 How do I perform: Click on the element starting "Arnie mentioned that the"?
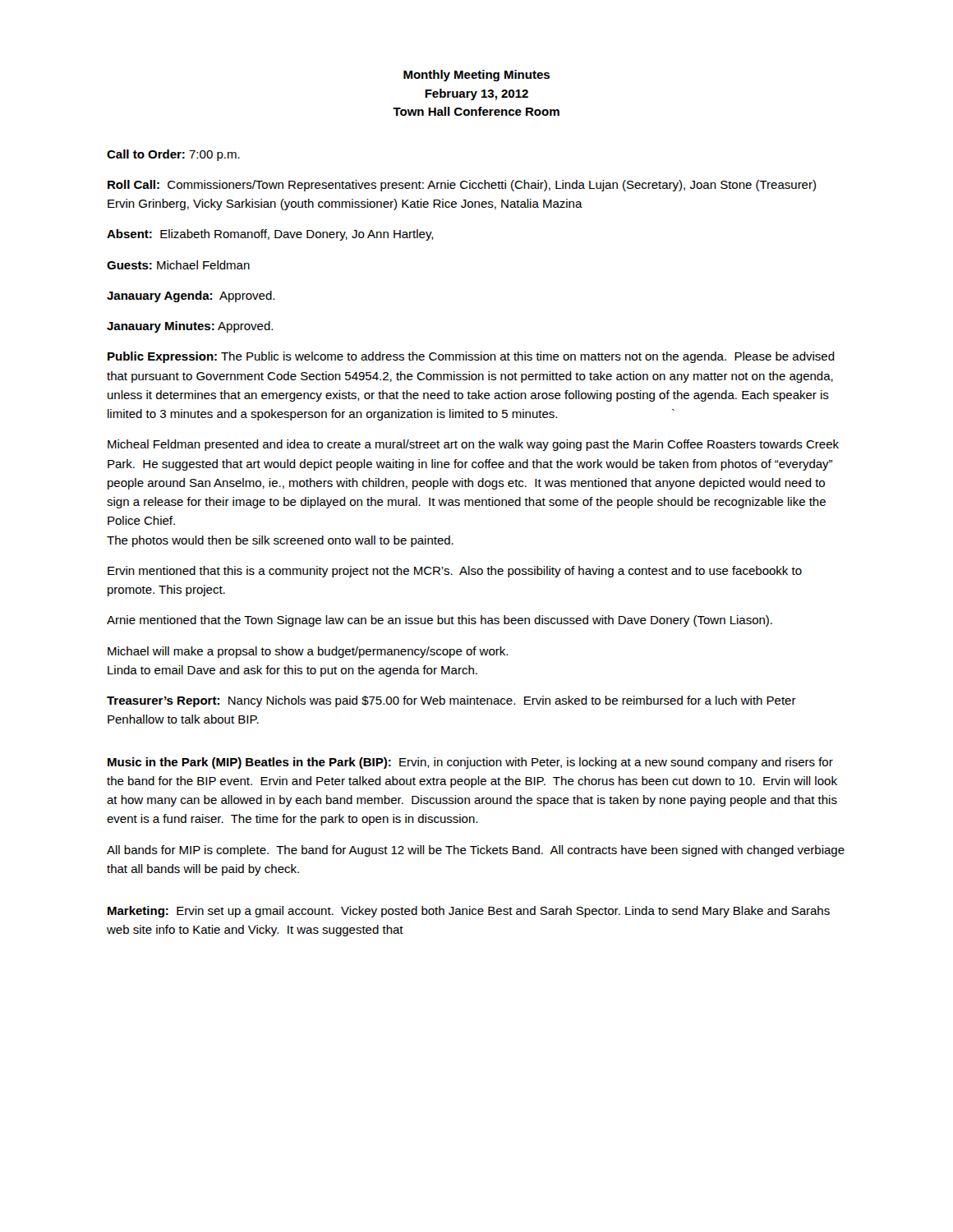click(476, 620)
